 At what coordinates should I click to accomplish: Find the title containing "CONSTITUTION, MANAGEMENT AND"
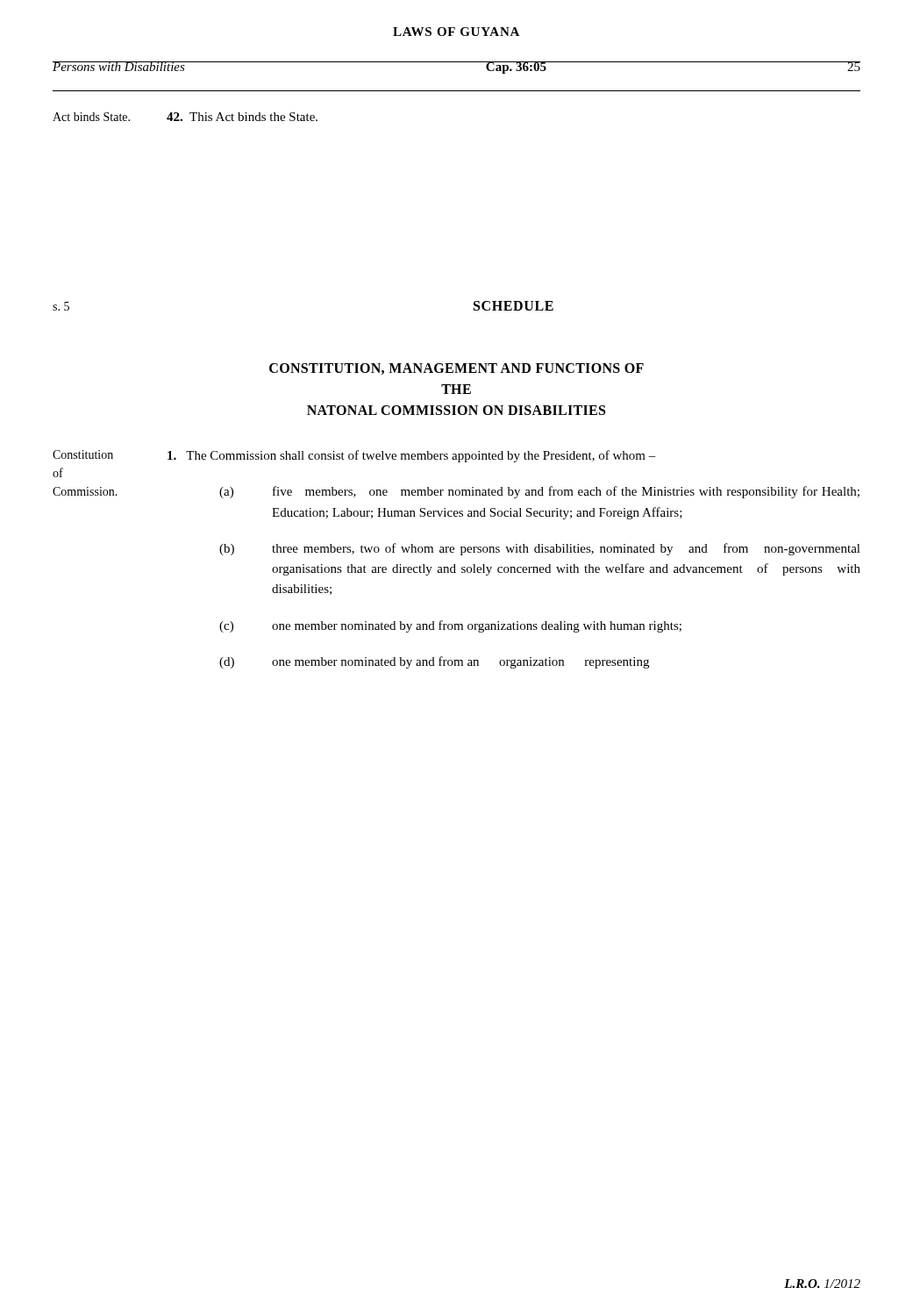(456, 389)
